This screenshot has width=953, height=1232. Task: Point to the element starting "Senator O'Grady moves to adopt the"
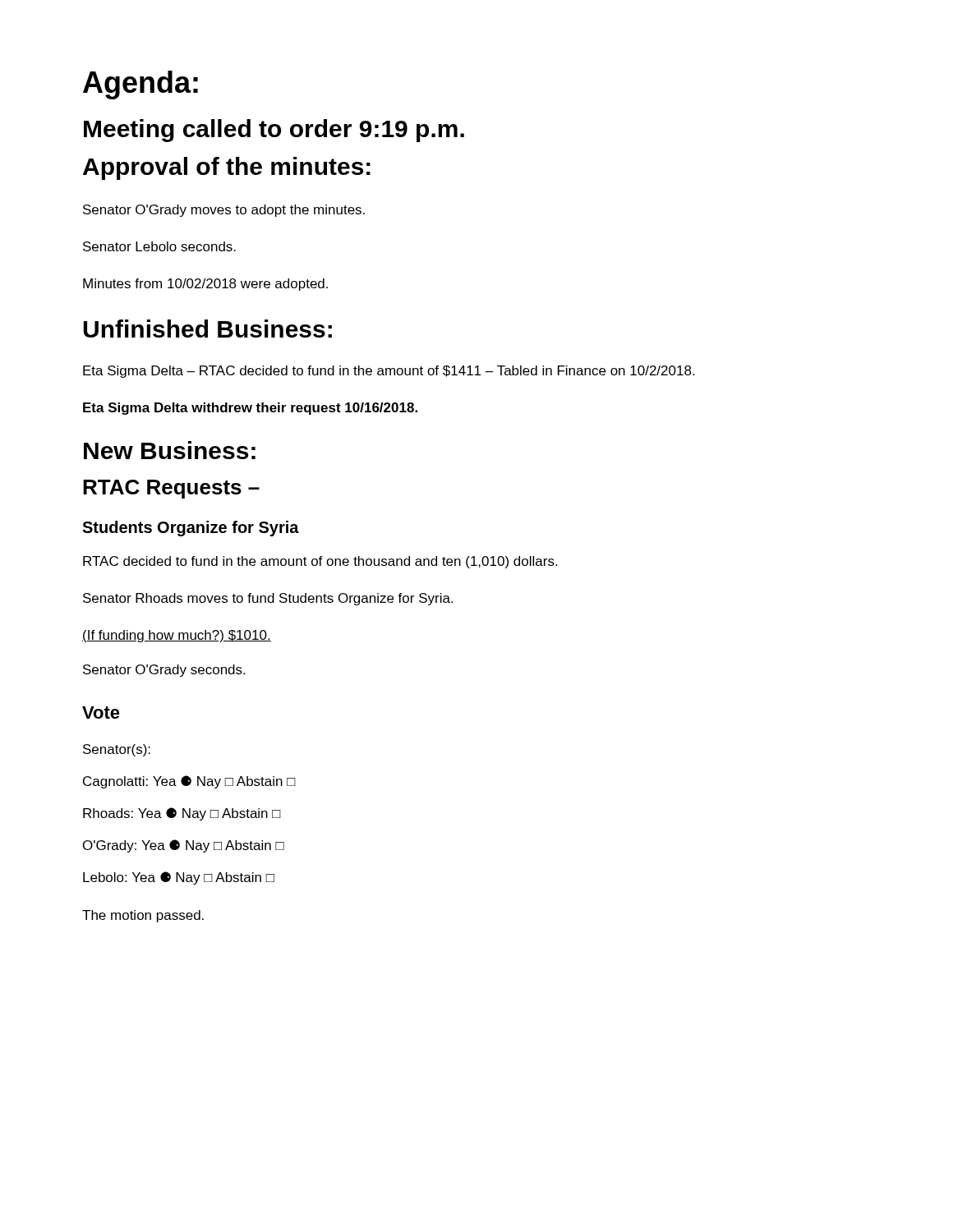pos(224,210)
